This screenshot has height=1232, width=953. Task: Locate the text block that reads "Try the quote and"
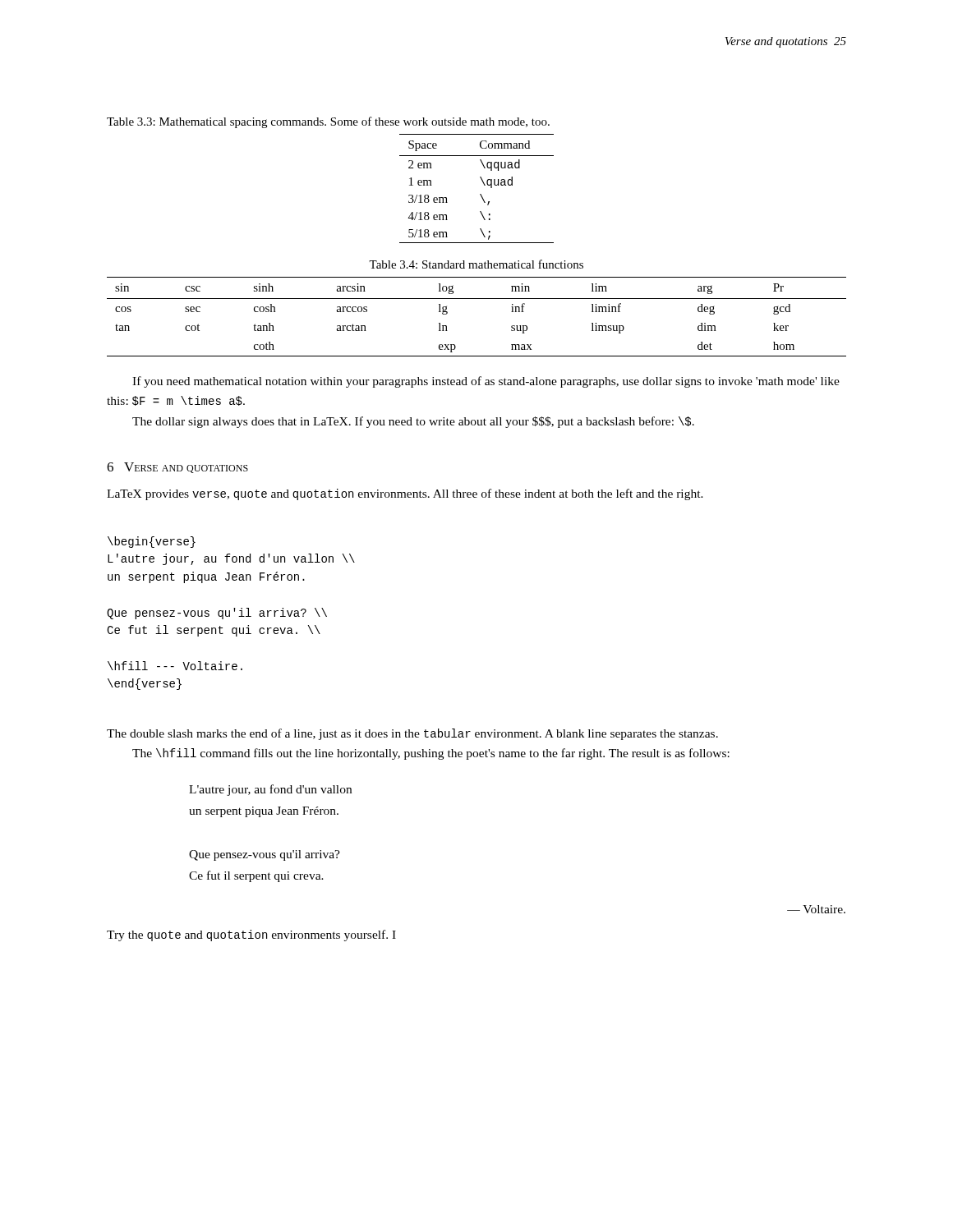point(251,934)
